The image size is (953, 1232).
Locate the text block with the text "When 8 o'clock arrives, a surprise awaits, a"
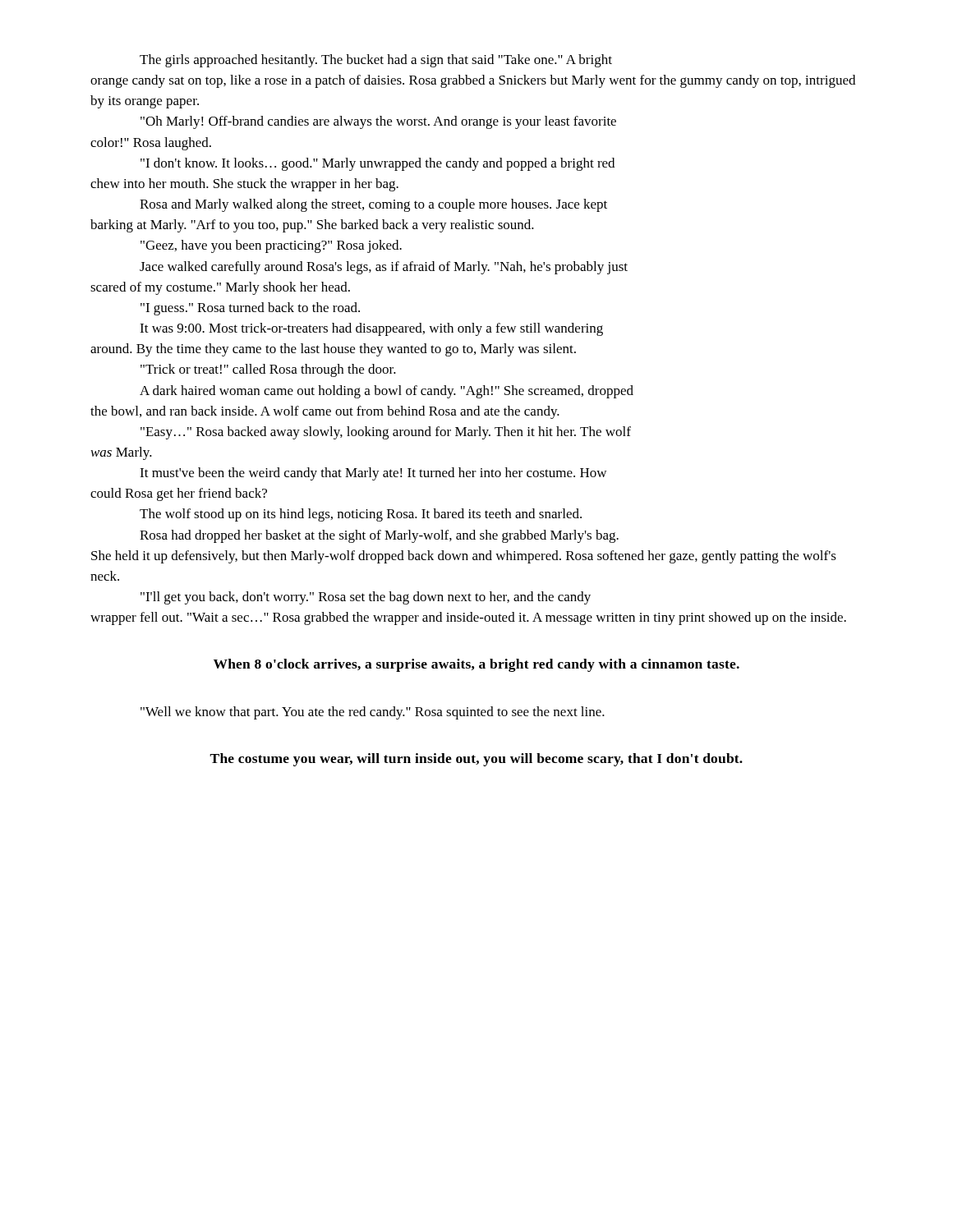coord(476,664)
